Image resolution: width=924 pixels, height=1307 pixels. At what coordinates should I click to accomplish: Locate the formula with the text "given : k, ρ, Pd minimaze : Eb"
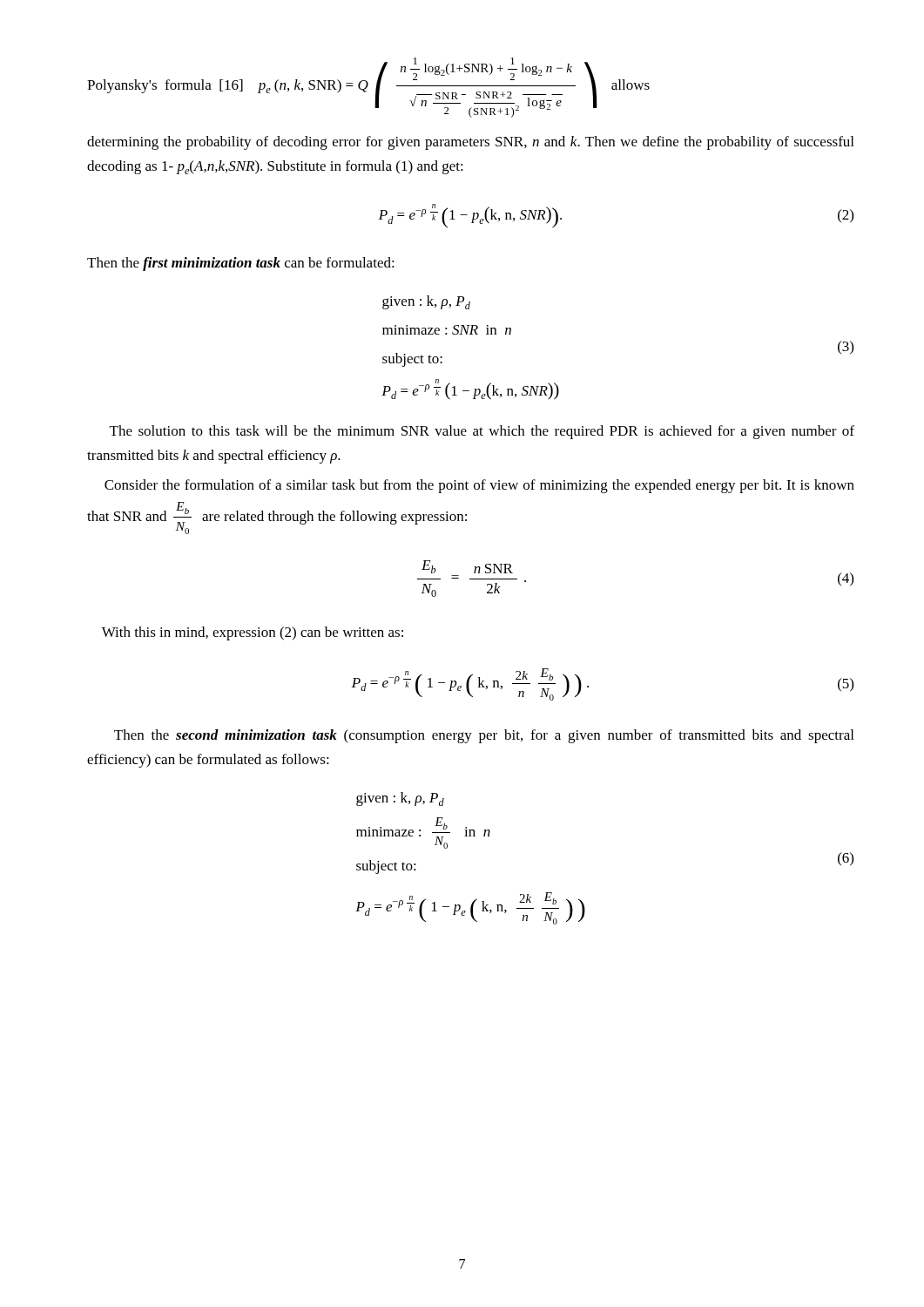[x=400, y=799]
